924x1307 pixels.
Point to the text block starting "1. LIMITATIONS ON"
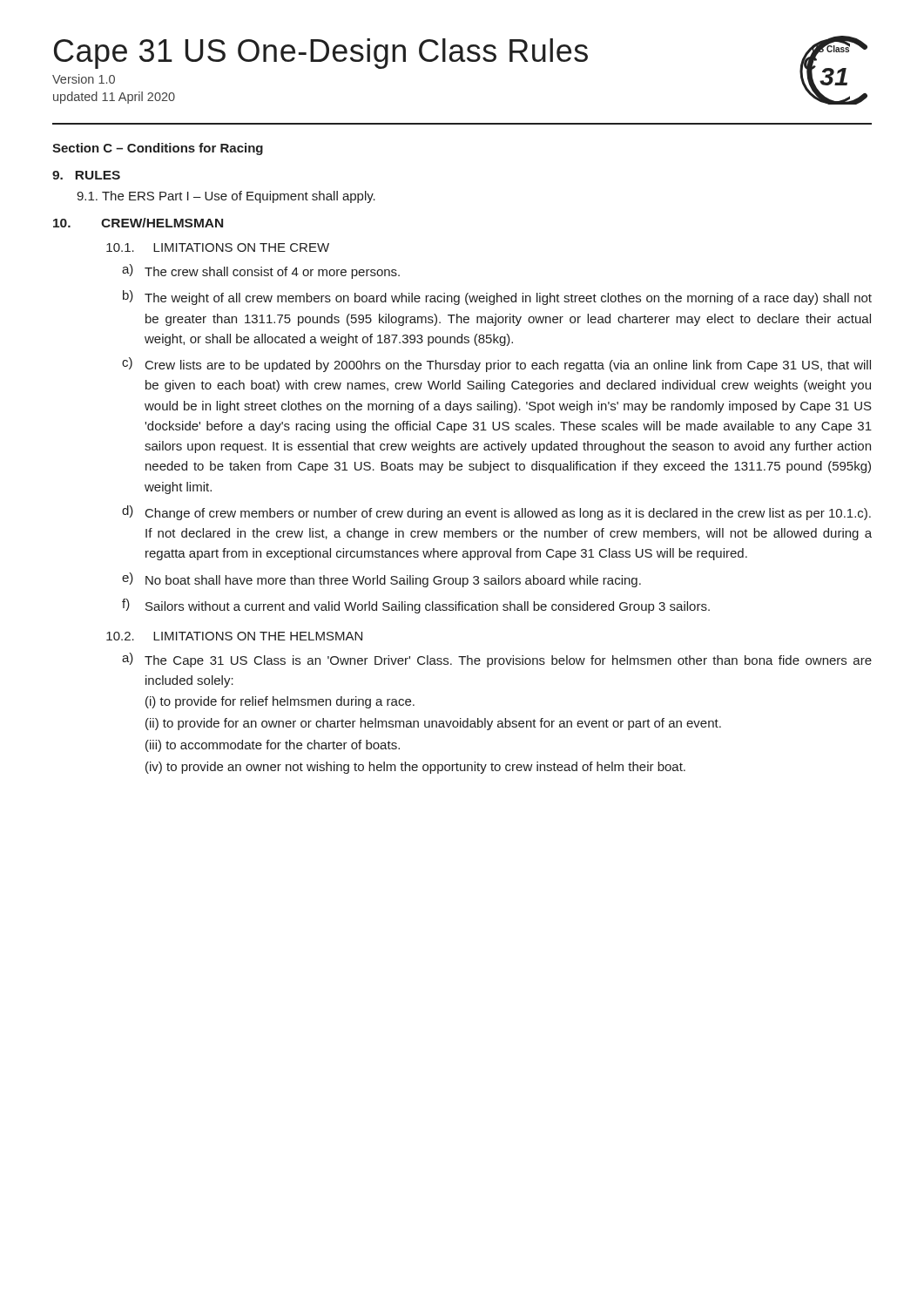(203, 247)
